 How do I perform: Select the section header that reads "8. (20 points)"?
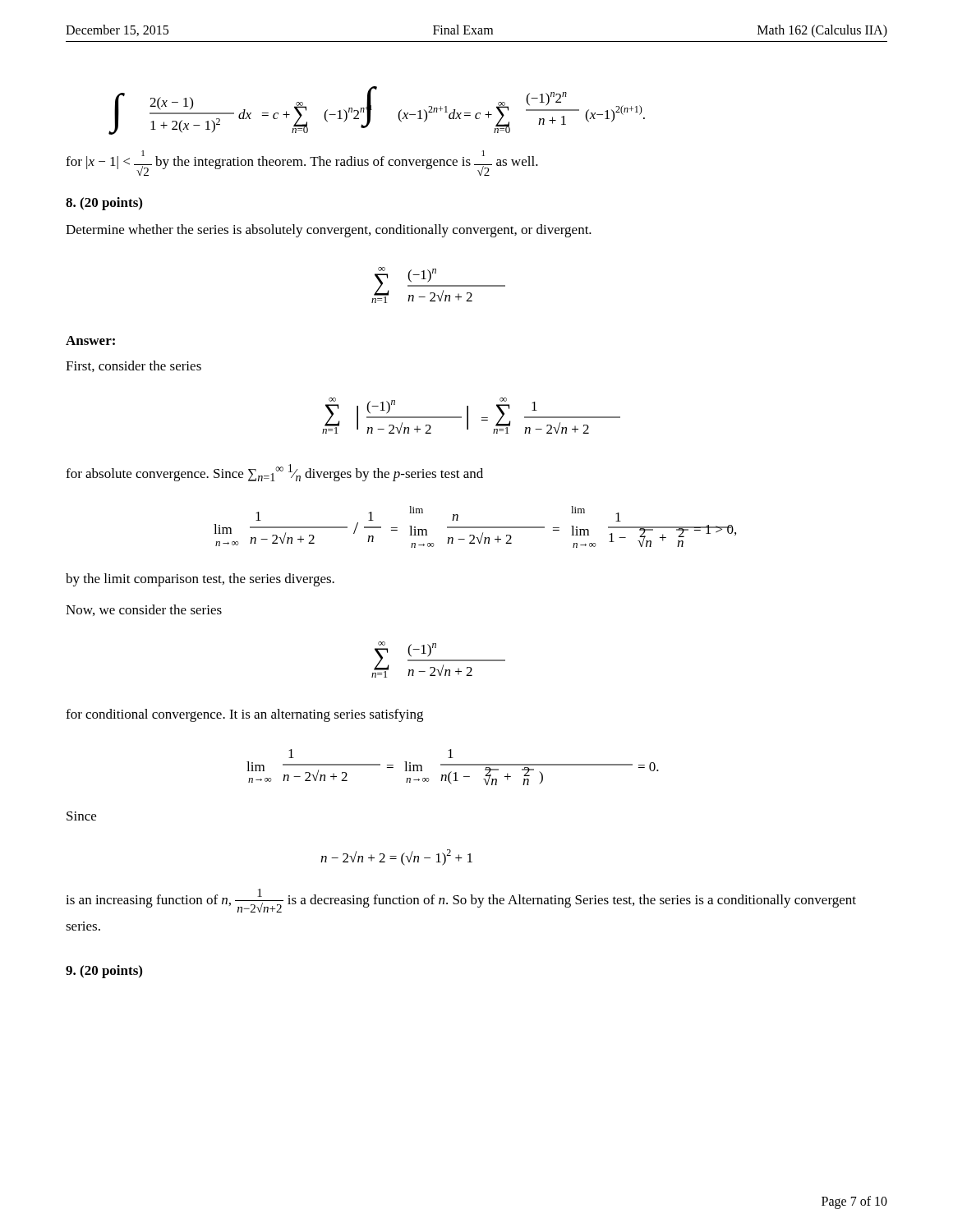[104, 202]
